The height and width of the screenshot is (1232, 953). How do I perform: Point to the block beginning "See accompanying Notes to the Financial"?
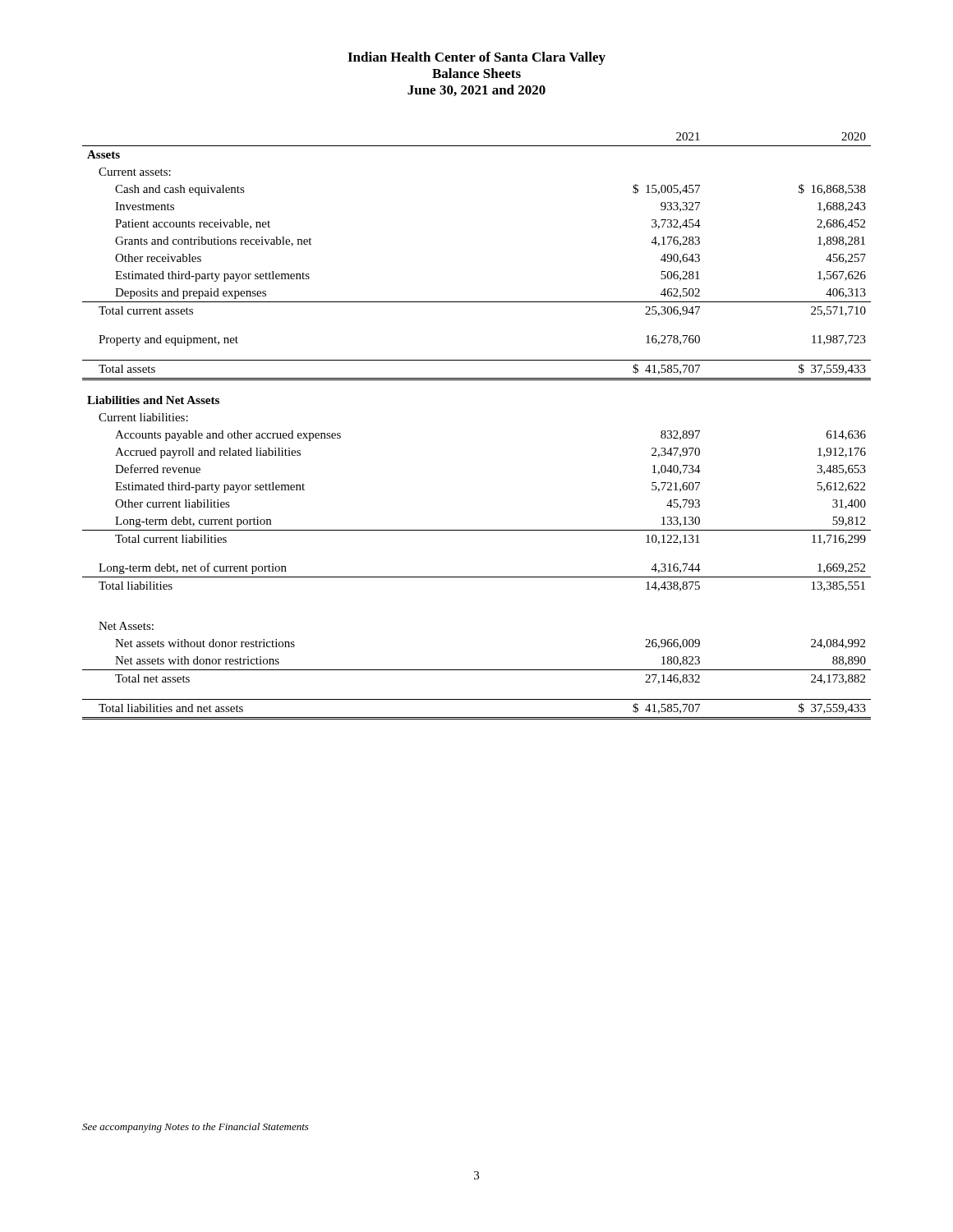coord(195,1126)
